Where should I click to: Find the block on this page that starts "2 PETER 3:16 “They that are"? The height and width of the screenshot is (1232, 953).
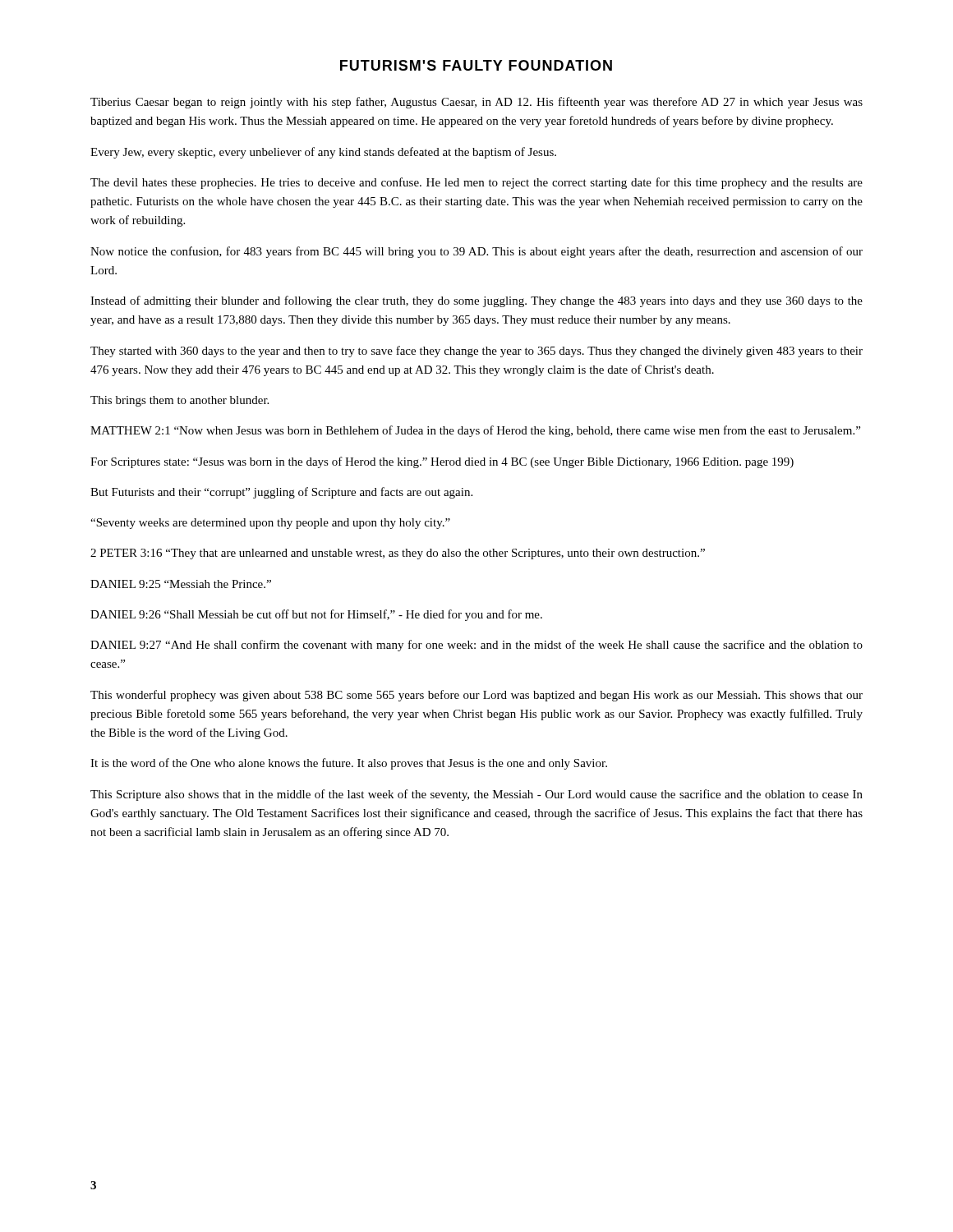click(398, 553)
